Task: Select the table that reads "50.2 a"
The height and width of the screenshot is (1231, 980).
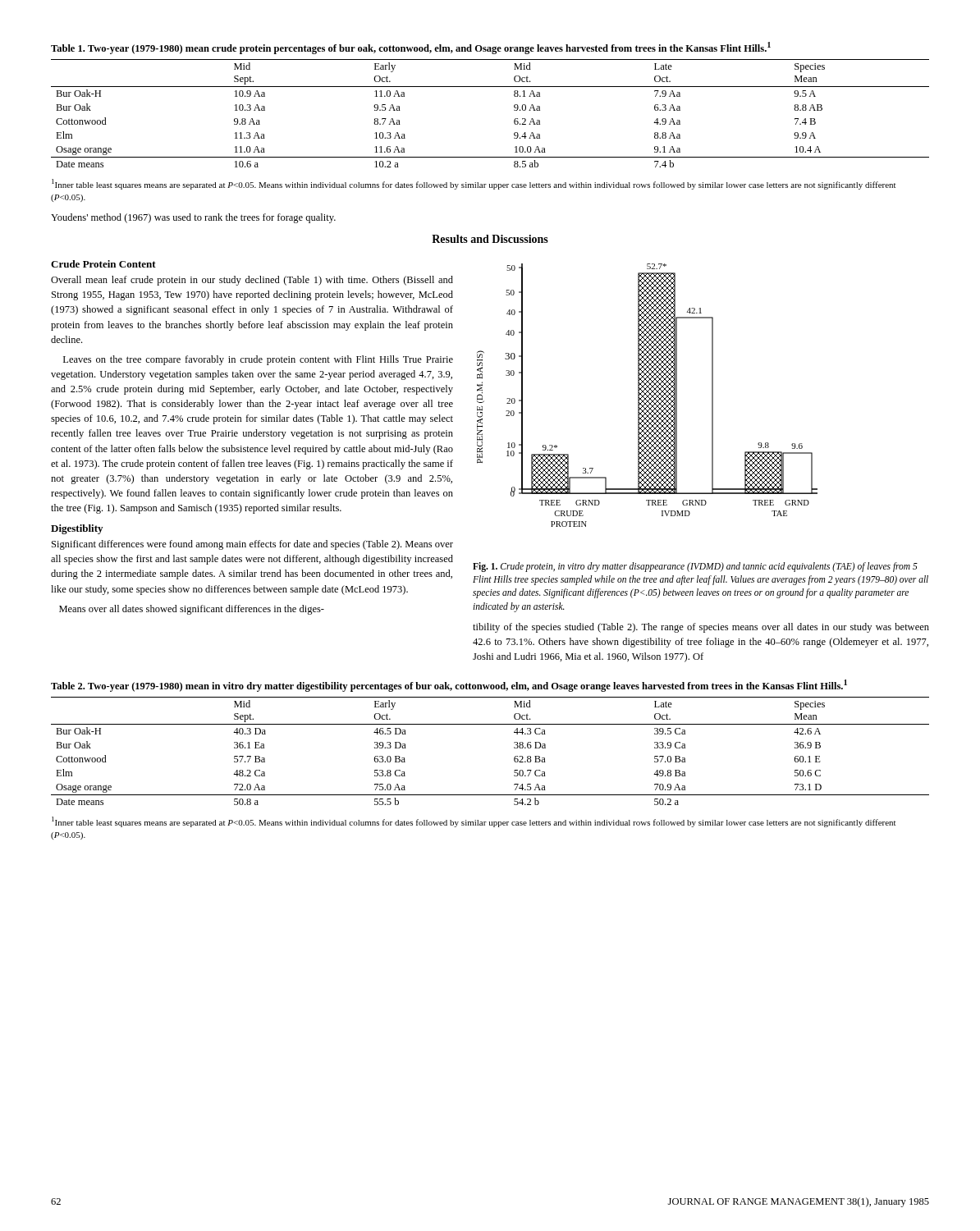Action: coord(490,753)
